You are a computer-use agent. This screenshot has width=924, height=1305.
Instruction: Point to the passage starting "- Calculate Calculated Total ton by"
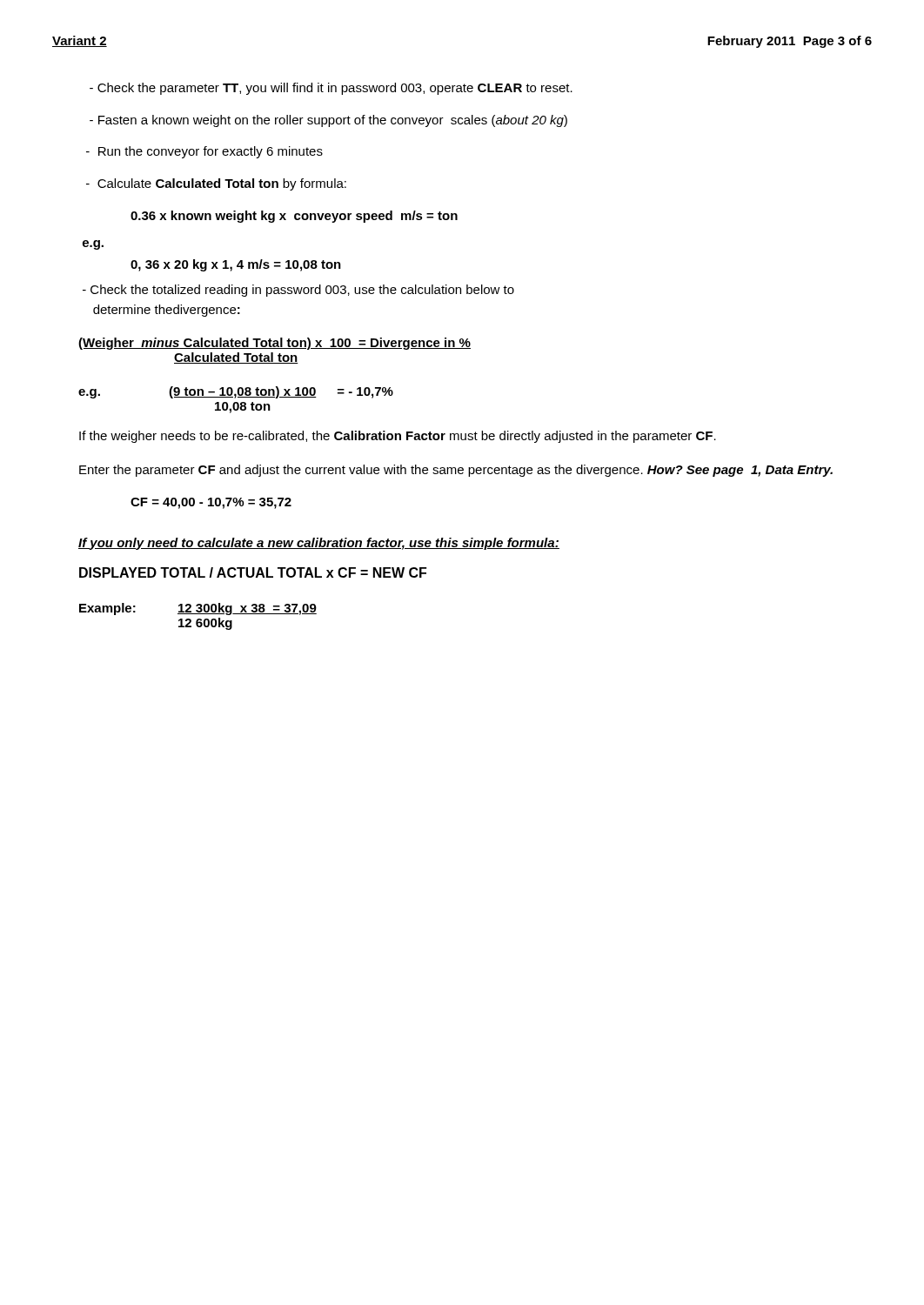click(213, 183)
